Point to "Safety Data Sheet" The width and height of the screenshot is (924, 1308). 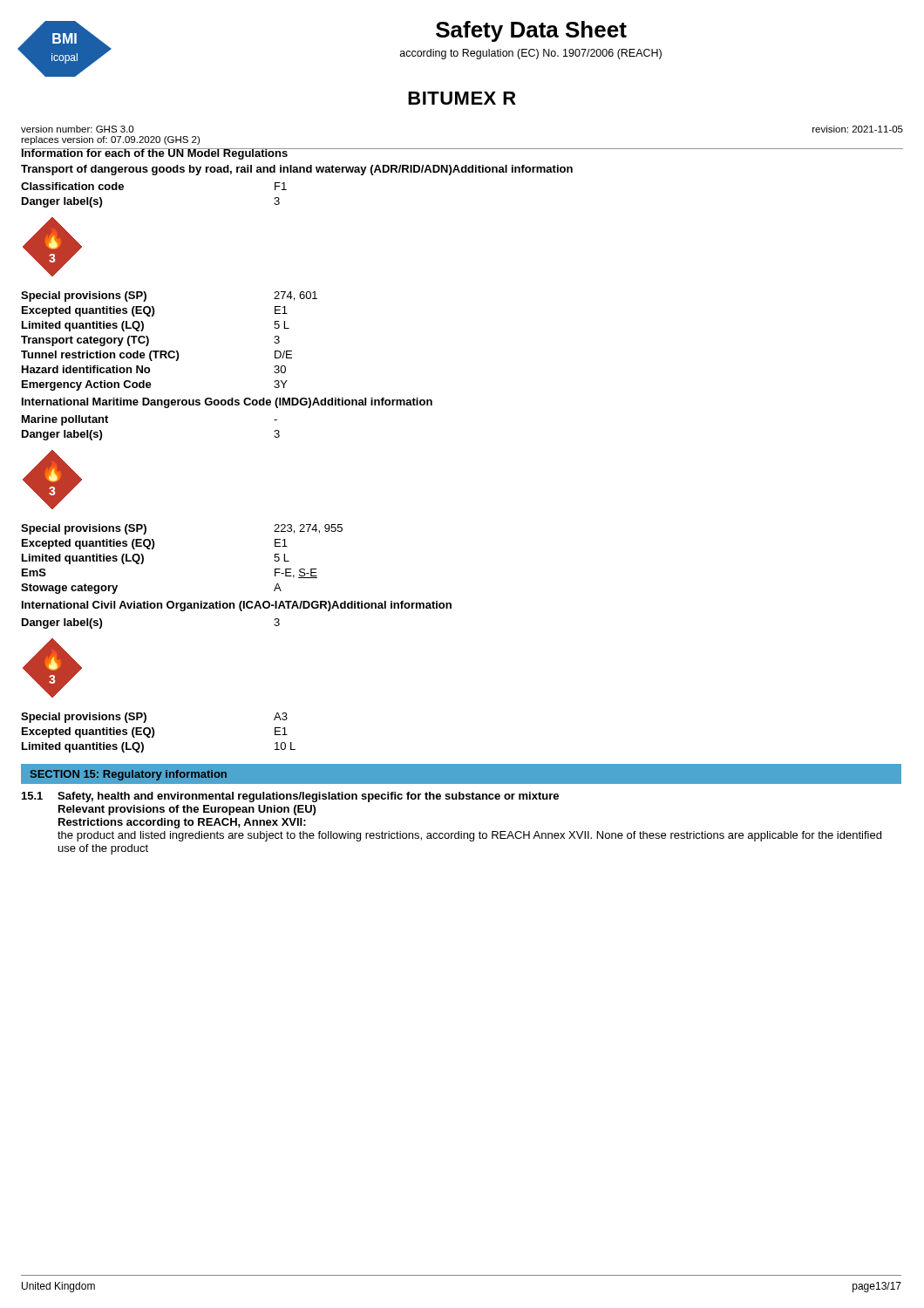[x=531, y=30]
